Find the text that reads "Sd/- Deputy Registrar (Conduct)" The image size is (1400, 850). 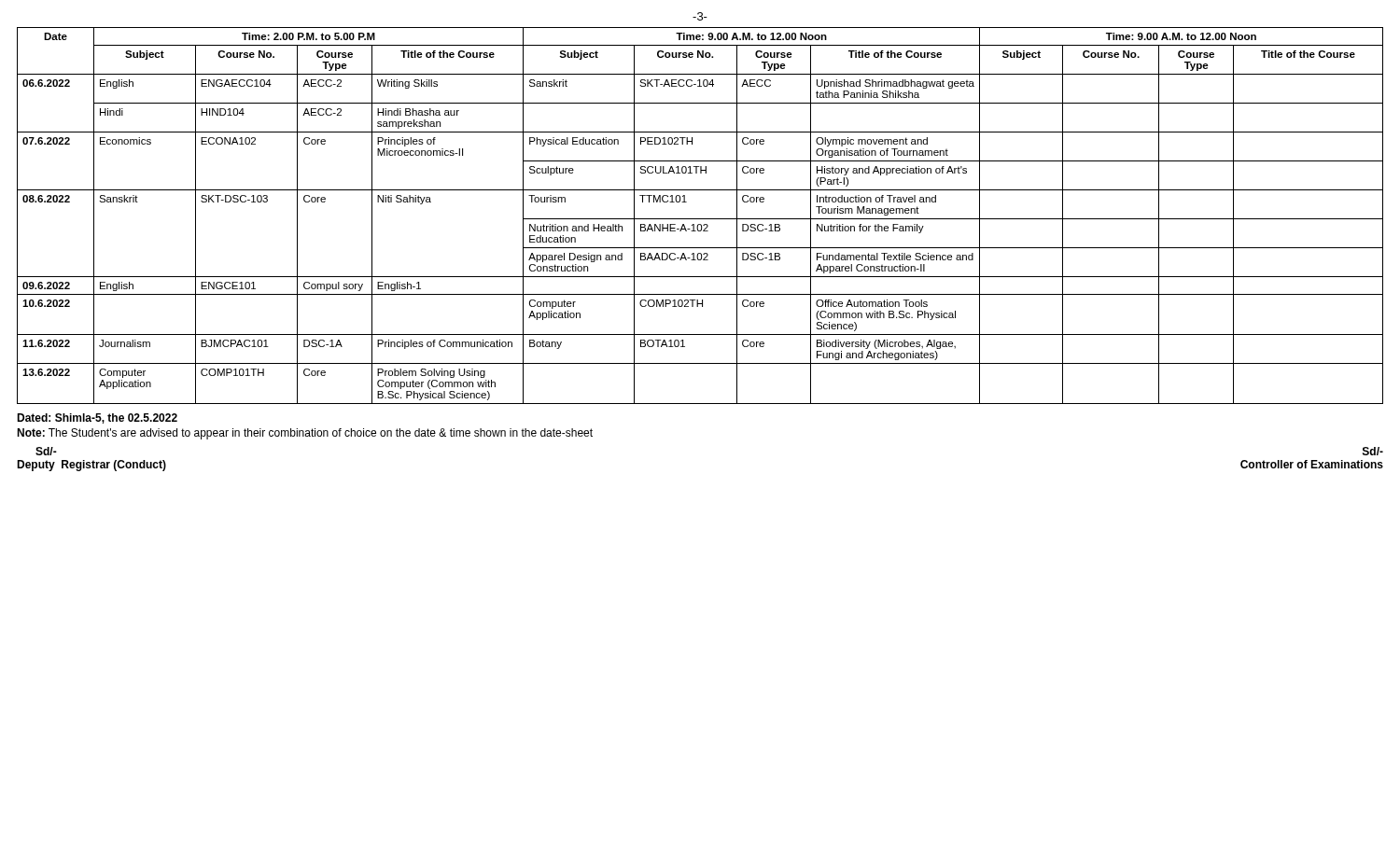click(x=91, y=458)
